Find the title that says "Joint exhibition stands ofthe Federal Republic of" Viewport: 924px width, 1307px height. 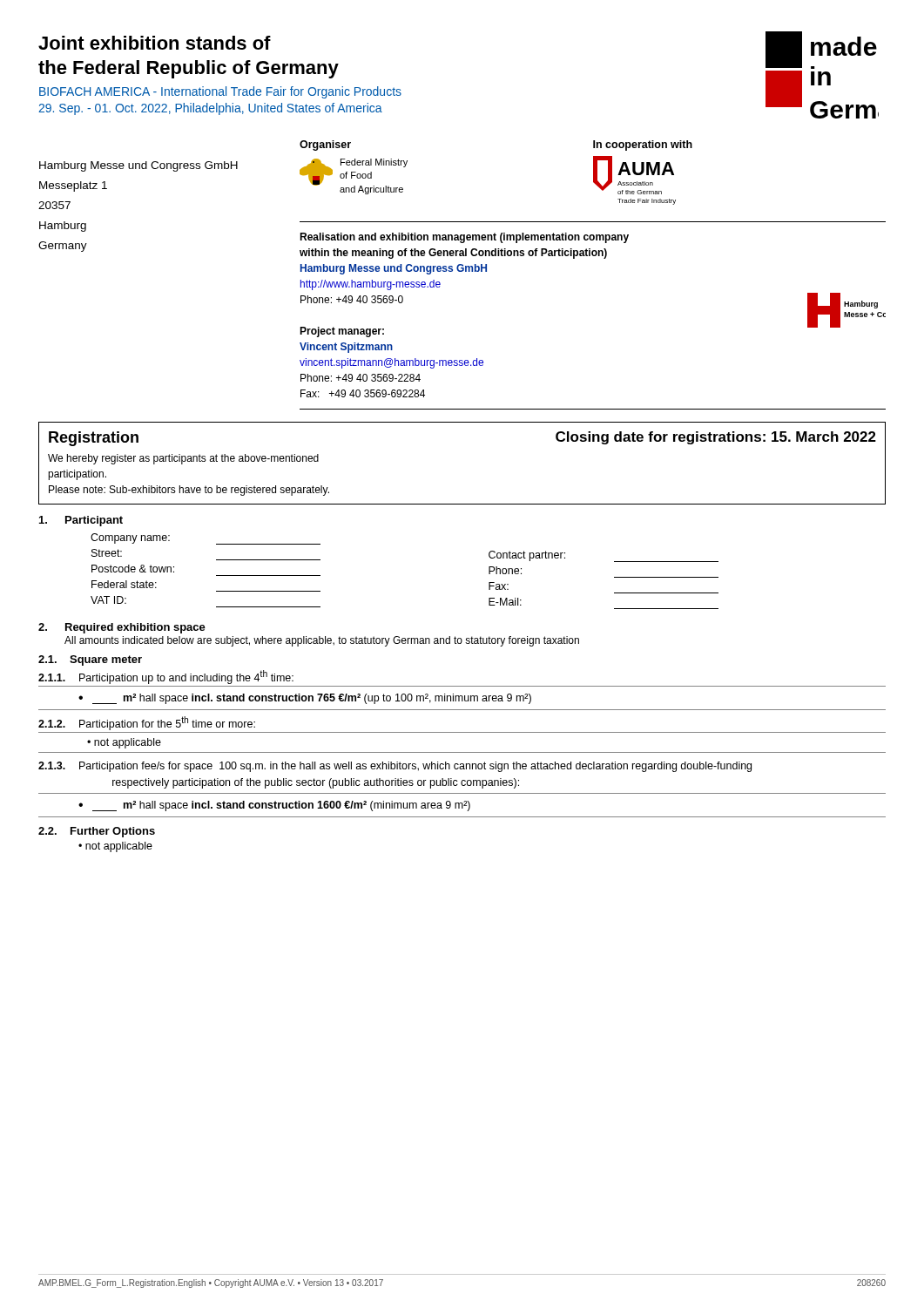188,55
